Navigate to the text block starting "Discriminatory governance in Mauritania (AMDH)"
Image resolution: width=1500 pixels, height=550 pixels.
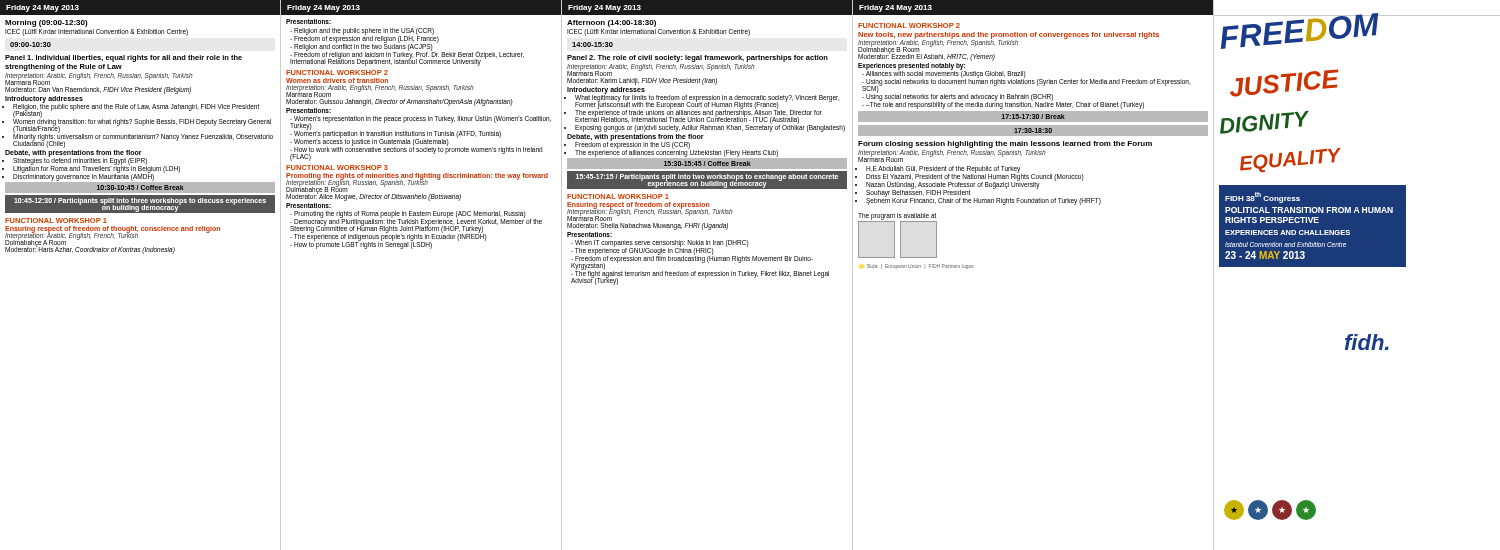[x=84, y=176]
